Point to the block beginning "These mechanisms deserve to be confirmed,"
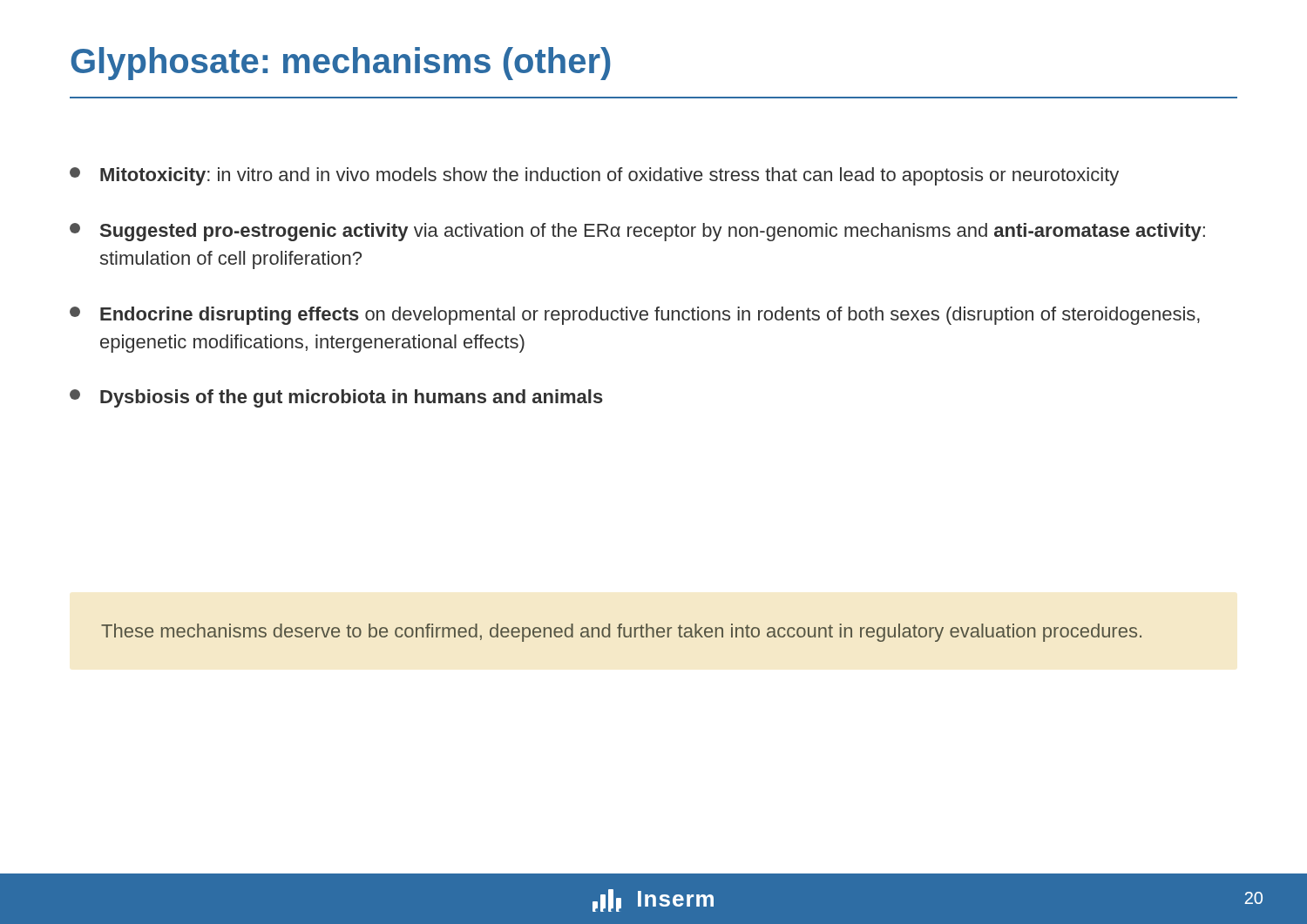The image size is (1307, 924). pos(622,631)
